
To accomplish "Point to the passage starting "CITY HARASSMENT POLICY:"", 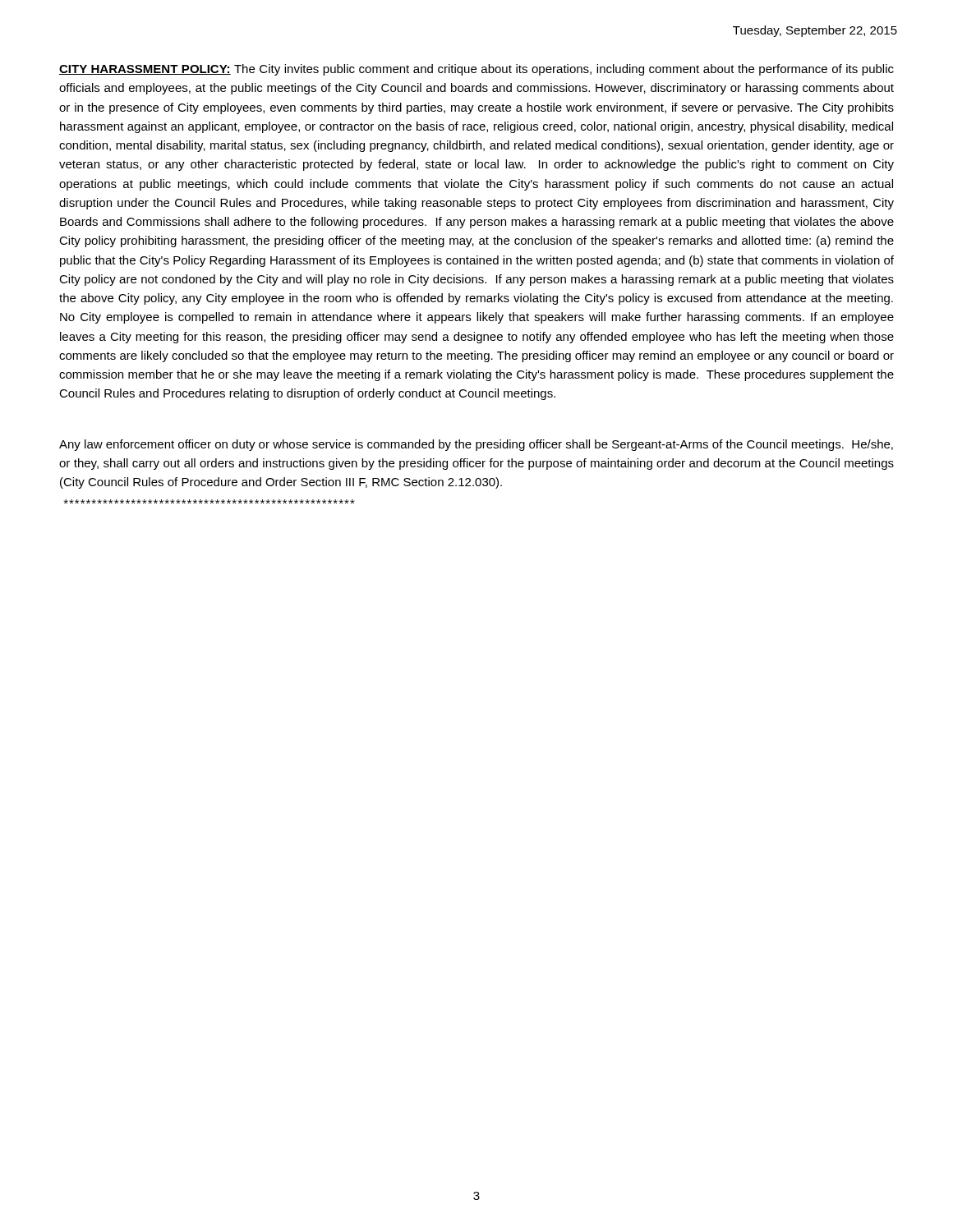I will (476, 231).
